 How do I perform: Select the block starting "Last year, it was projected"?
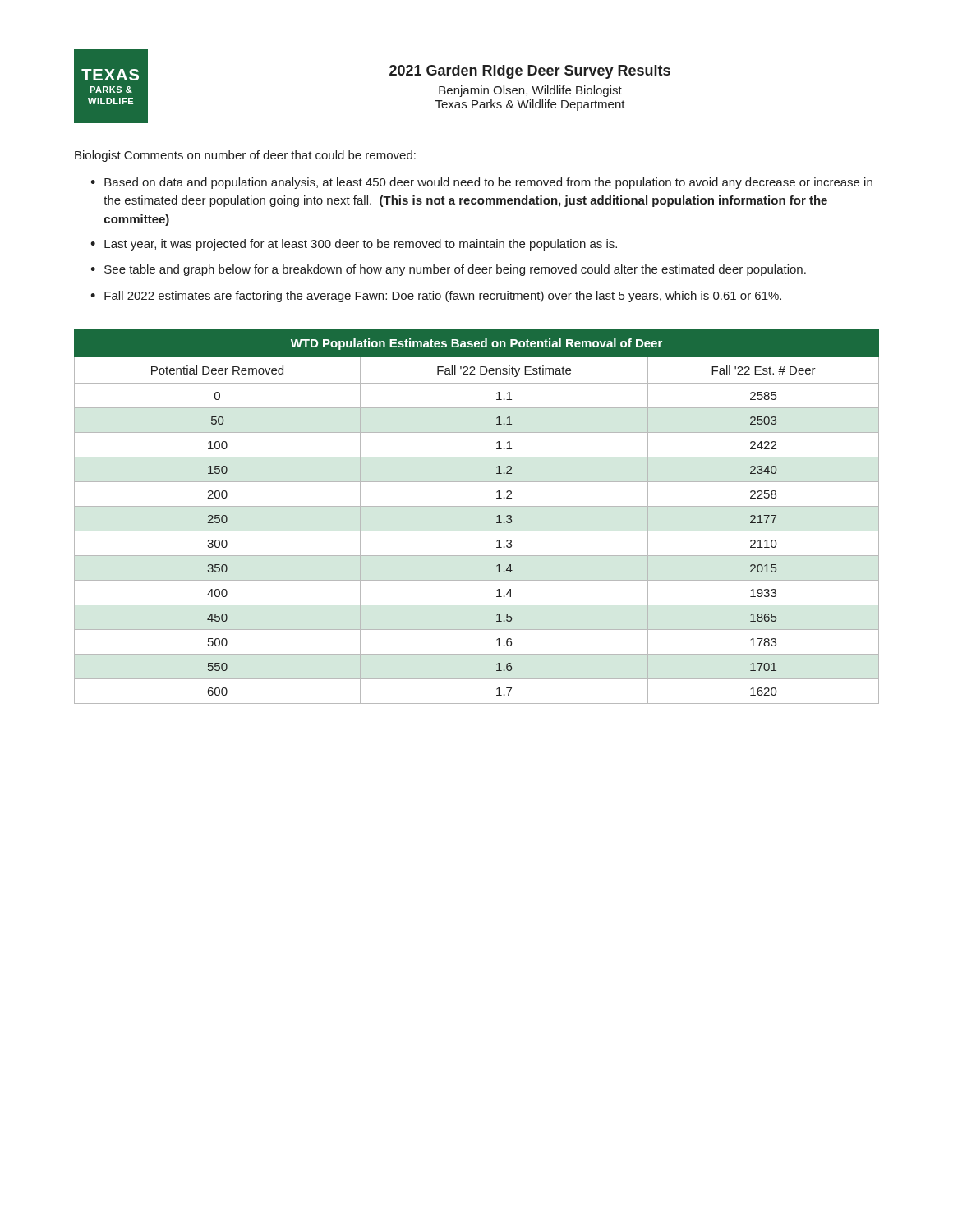[491, 244]
